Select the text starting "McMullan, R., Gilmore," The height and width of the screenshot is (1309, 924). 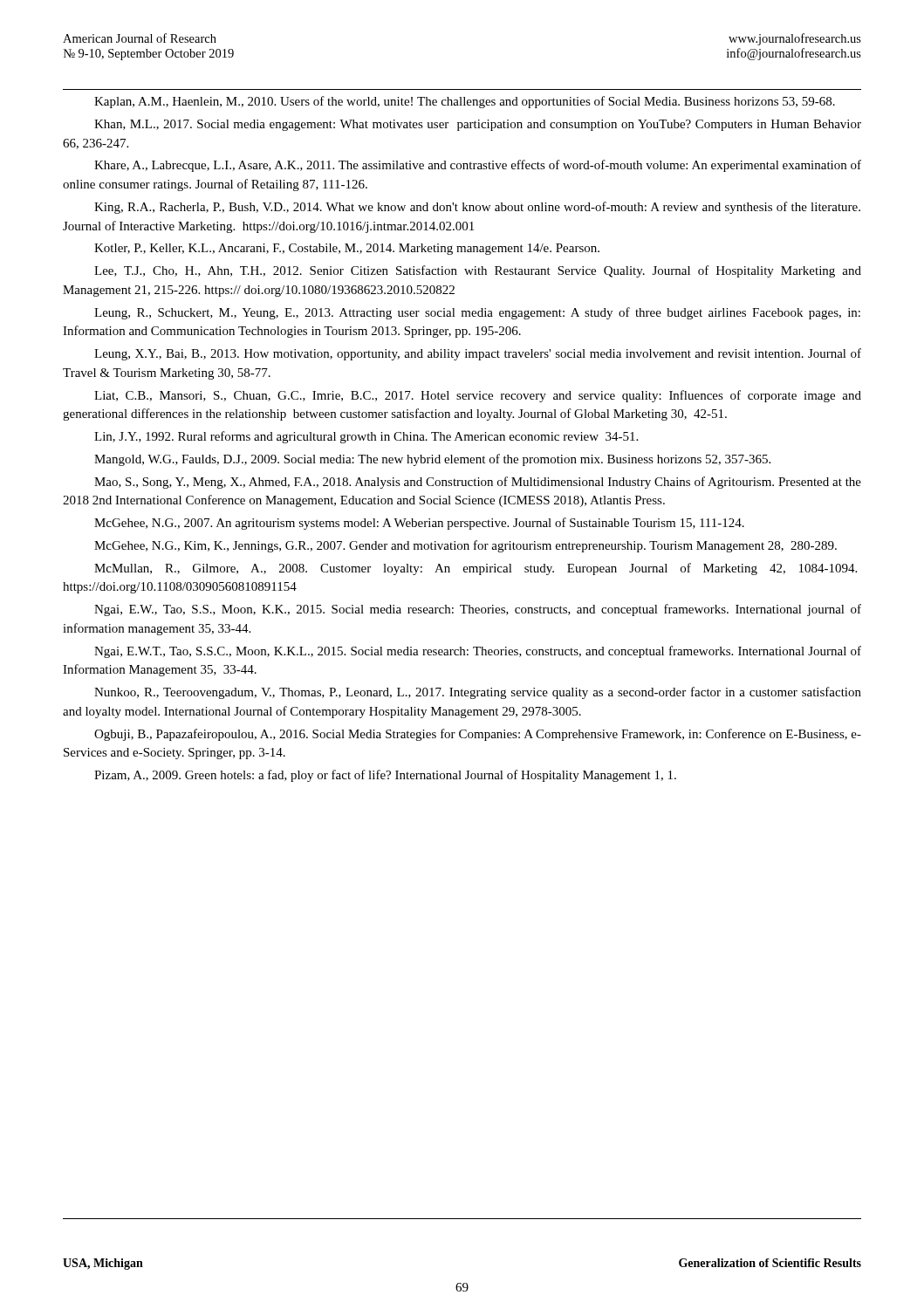(462, 577)
